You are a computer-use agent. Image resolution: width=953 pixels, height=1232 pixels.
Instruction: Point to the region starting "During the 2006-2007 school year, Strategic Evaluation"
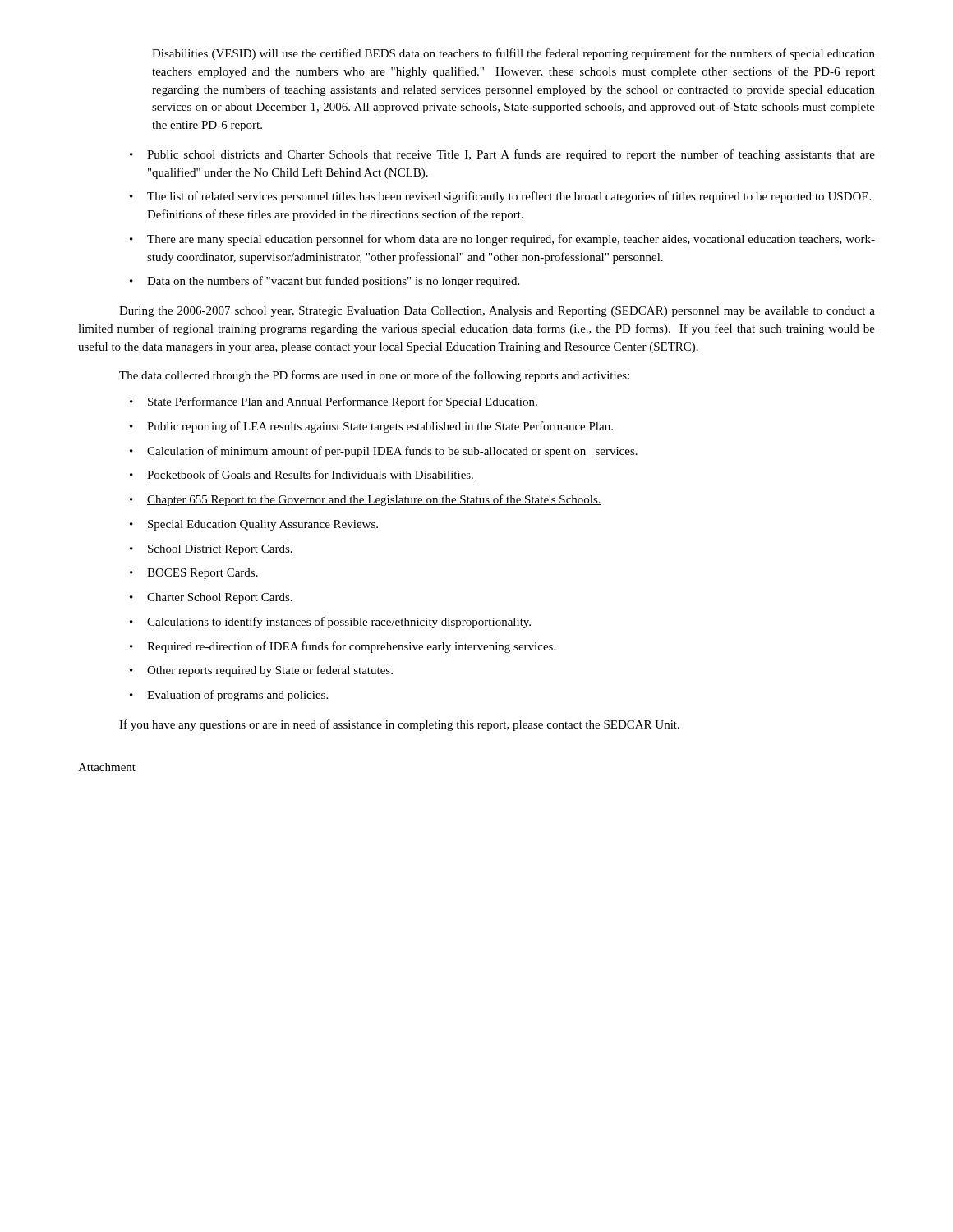tap(476, 328)
